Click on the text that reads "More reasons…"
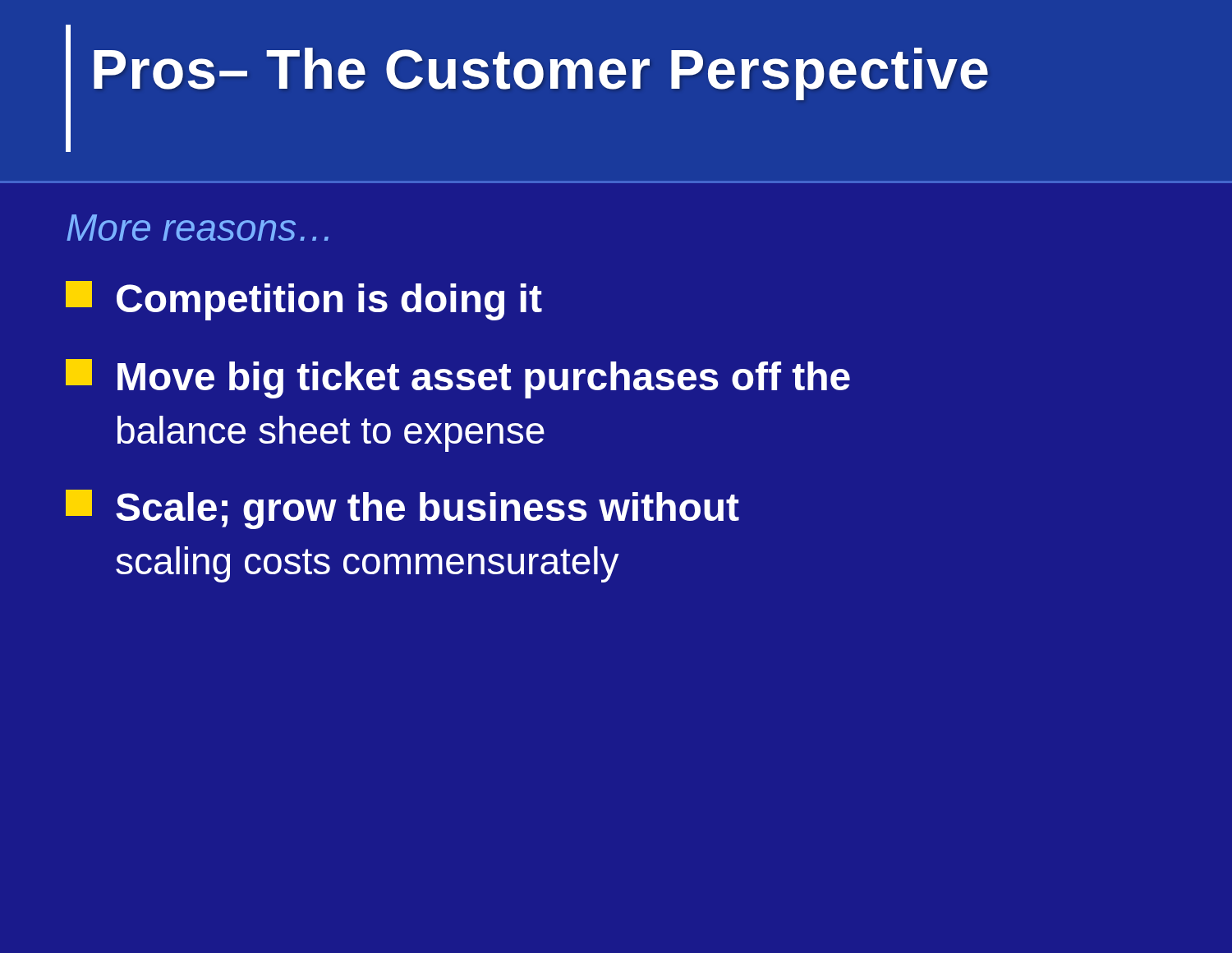 [x=200, y=228]
